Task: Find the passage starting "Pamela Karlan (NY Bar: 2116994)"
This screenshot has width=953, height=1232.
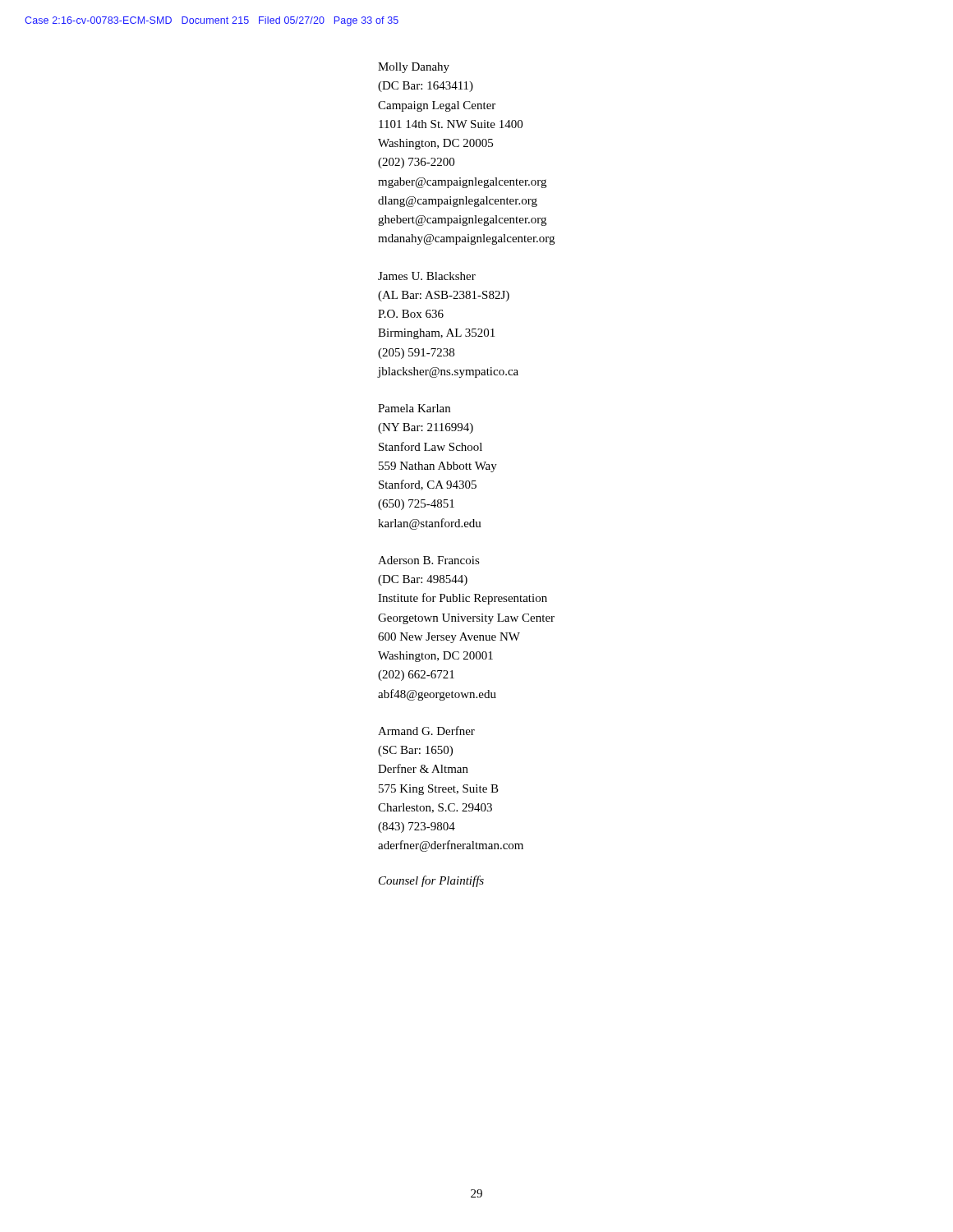Action: 437,466
